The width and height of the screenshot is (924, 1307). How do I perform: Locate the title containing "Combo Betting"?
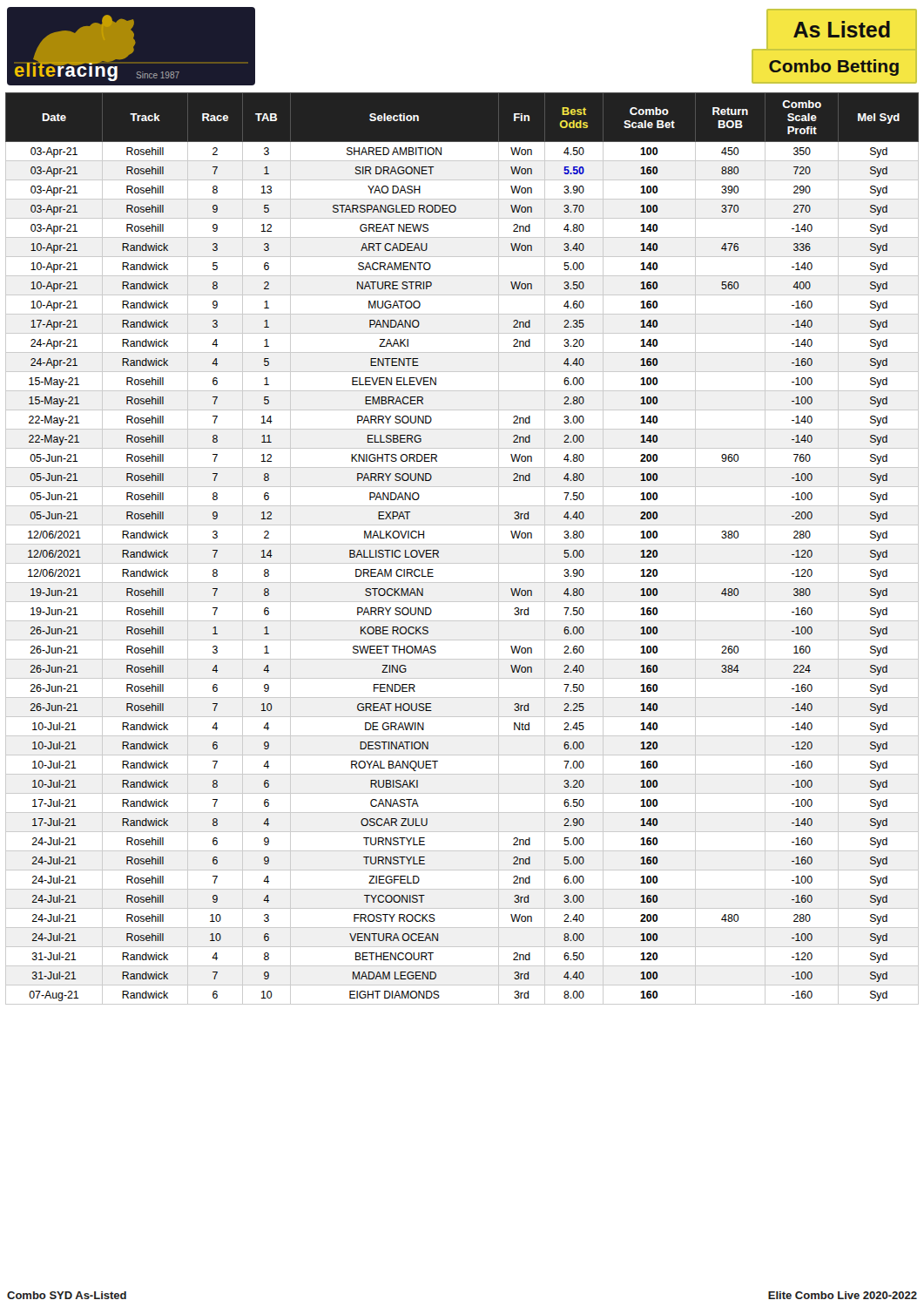[834, 66]
